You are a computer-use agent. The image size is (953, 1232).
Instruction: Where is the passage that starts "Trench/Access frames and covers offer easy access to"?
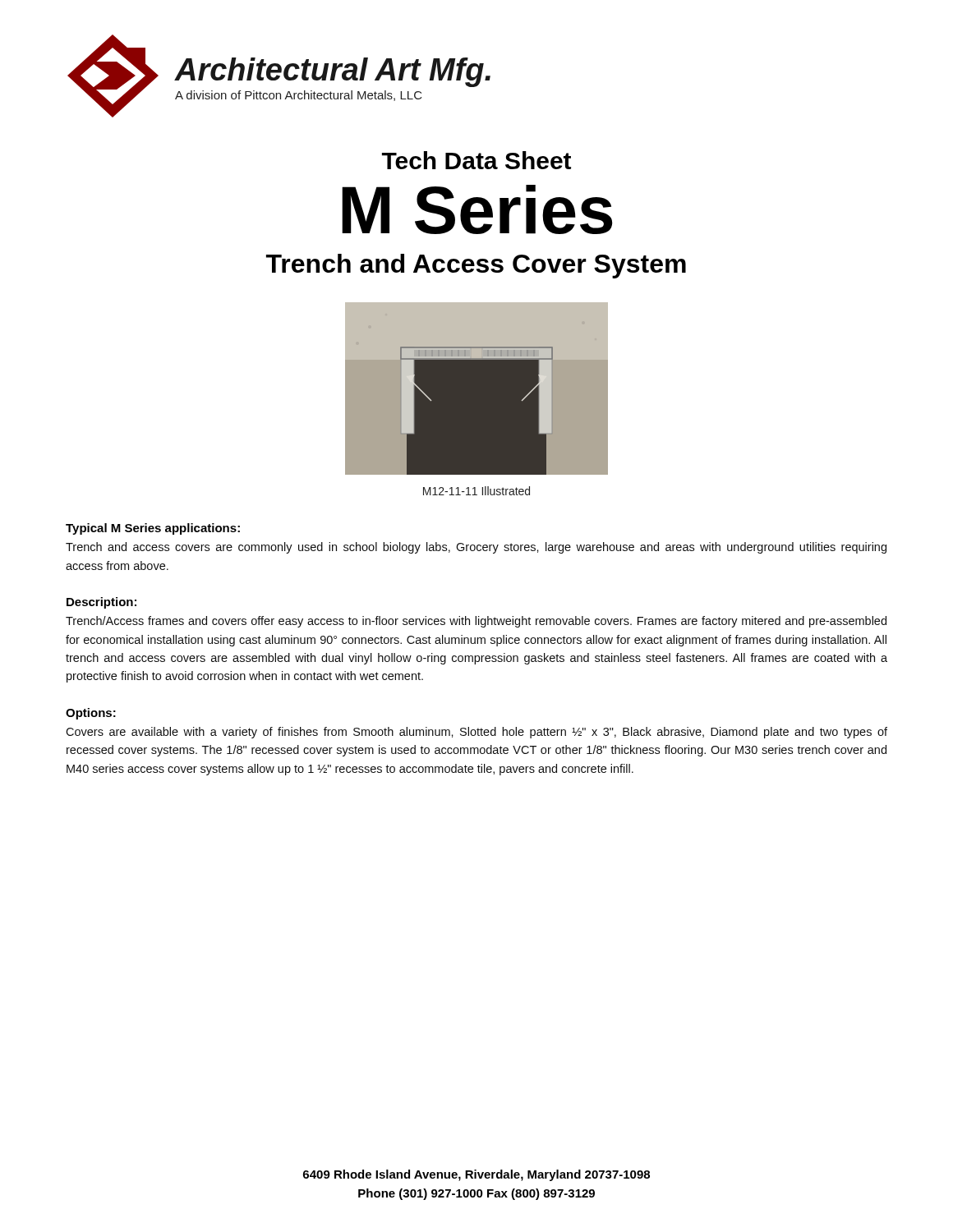pos(476,649)
